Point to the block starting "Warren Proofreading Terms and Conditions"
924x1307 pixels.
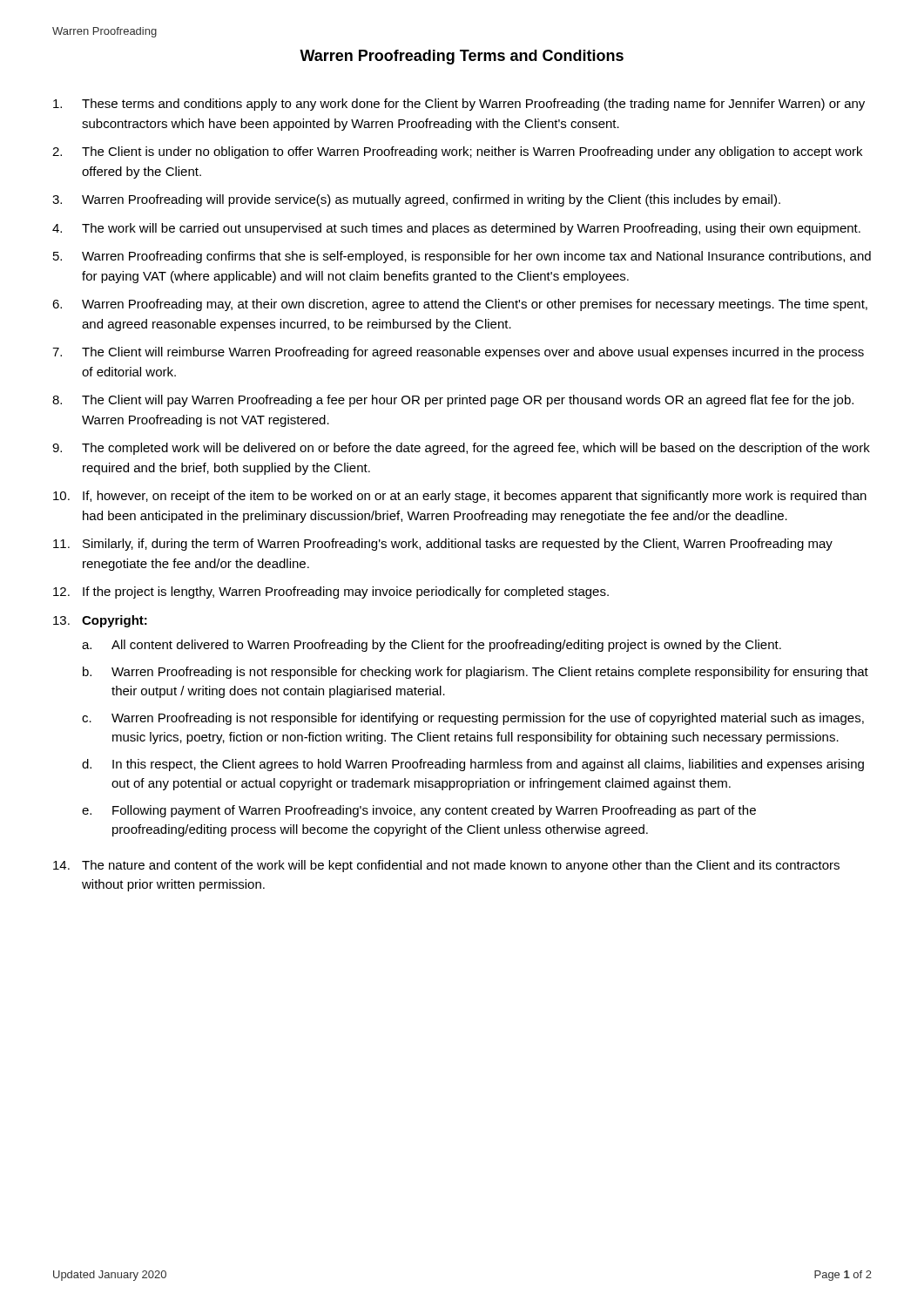coord(462,56)
